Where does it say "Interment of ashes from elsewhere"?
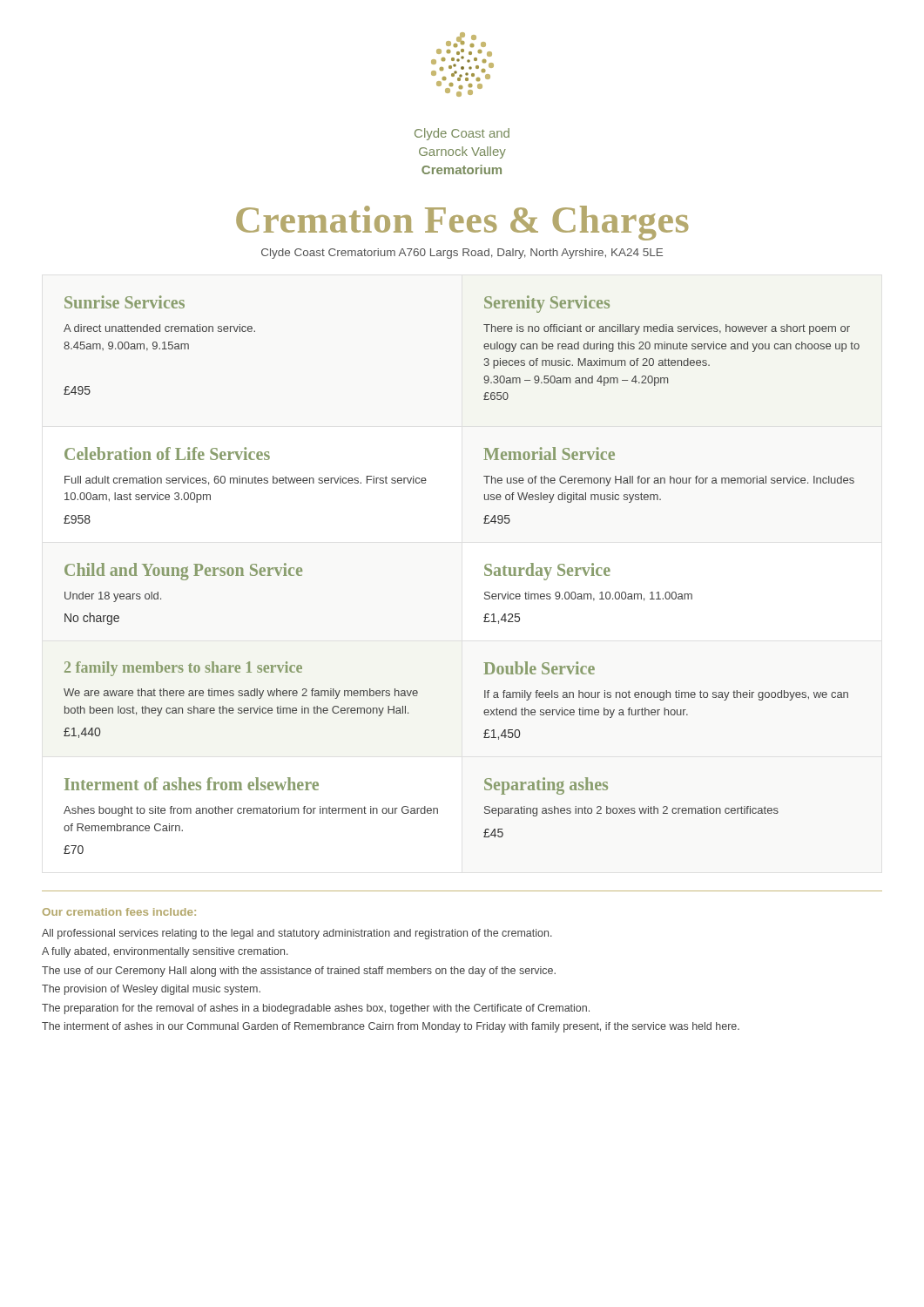 (x=191, y=784)
